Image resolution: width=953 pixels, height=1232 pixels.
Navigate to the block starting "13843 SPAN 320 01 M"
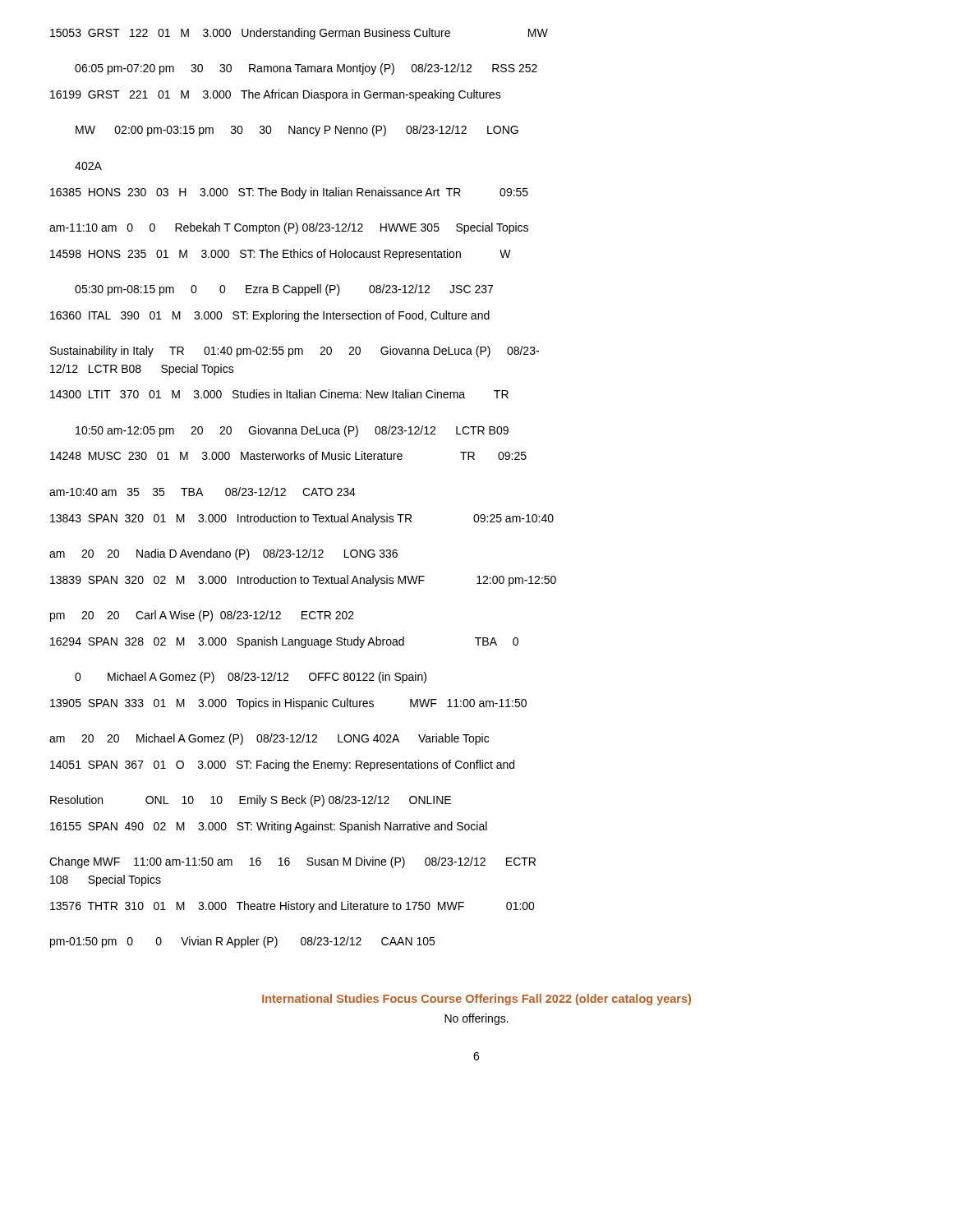tap(302, 519)
